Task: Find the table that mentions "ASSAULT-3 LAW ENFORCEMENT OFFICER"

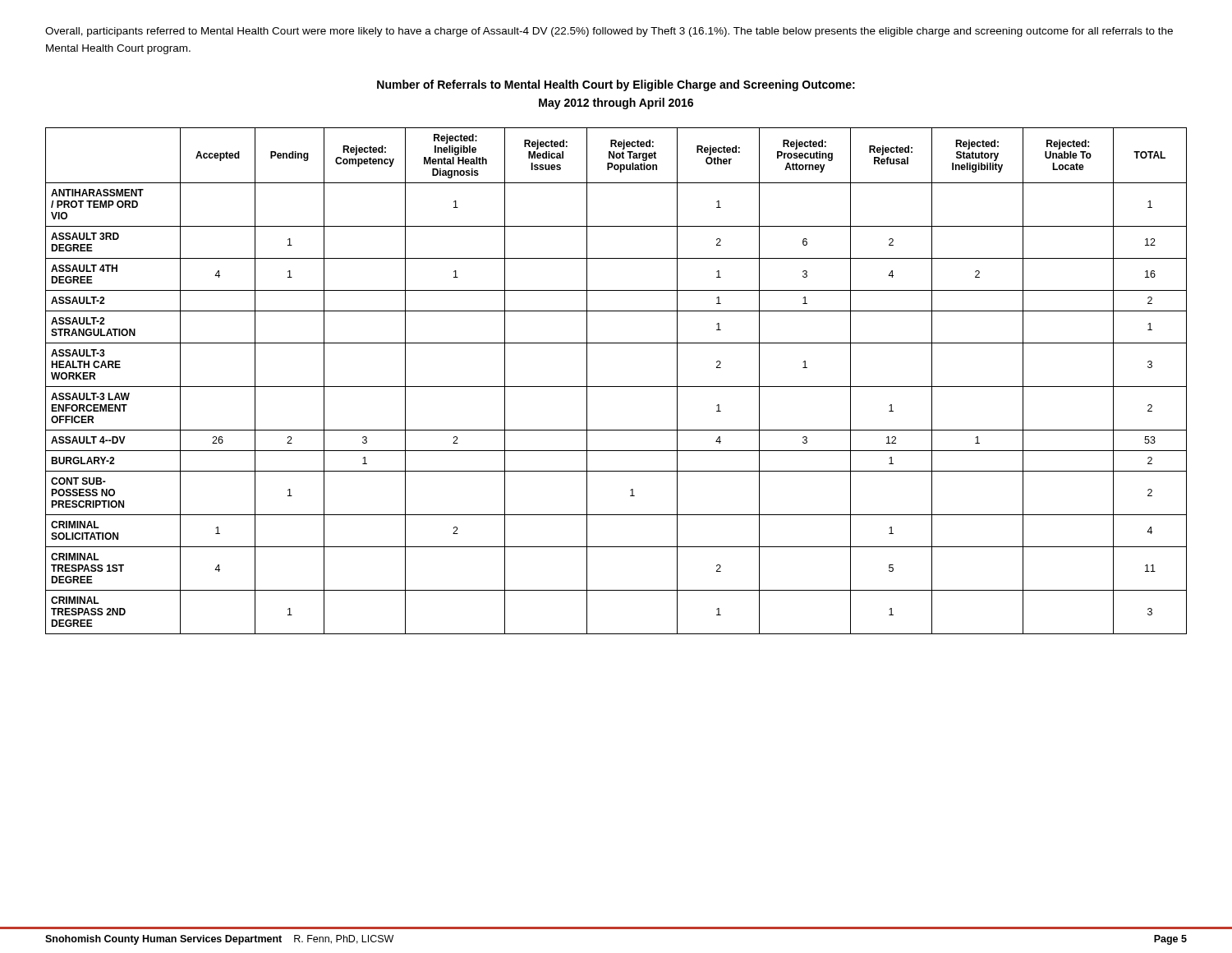Action: pos(616,380)
